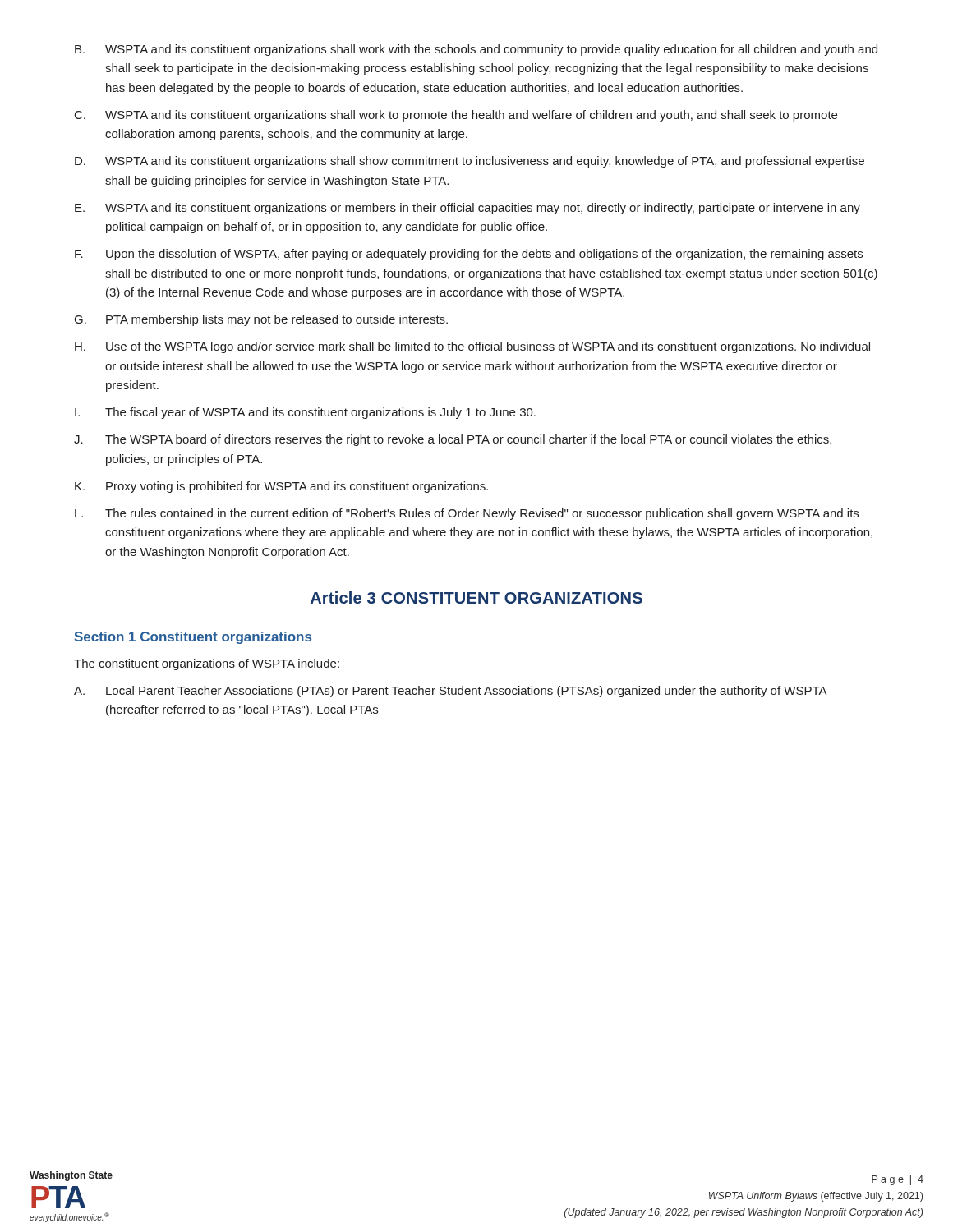
Task: Locate the list item that reads "E. WSPTA and its constituent organizations"
Action: [476, 217]
